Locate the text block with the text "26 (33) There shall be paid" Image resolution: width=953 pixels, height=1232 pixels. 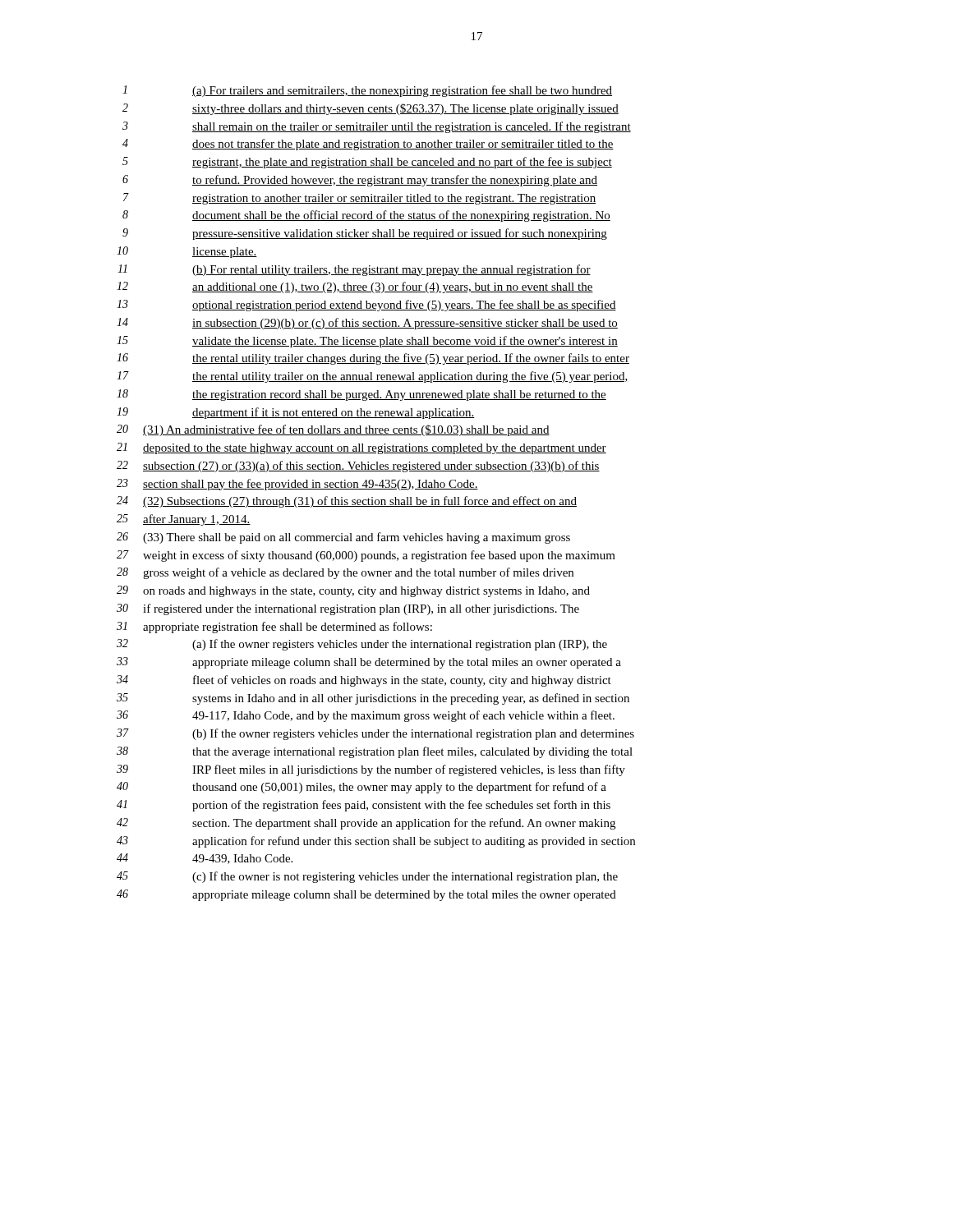(489, 582)
